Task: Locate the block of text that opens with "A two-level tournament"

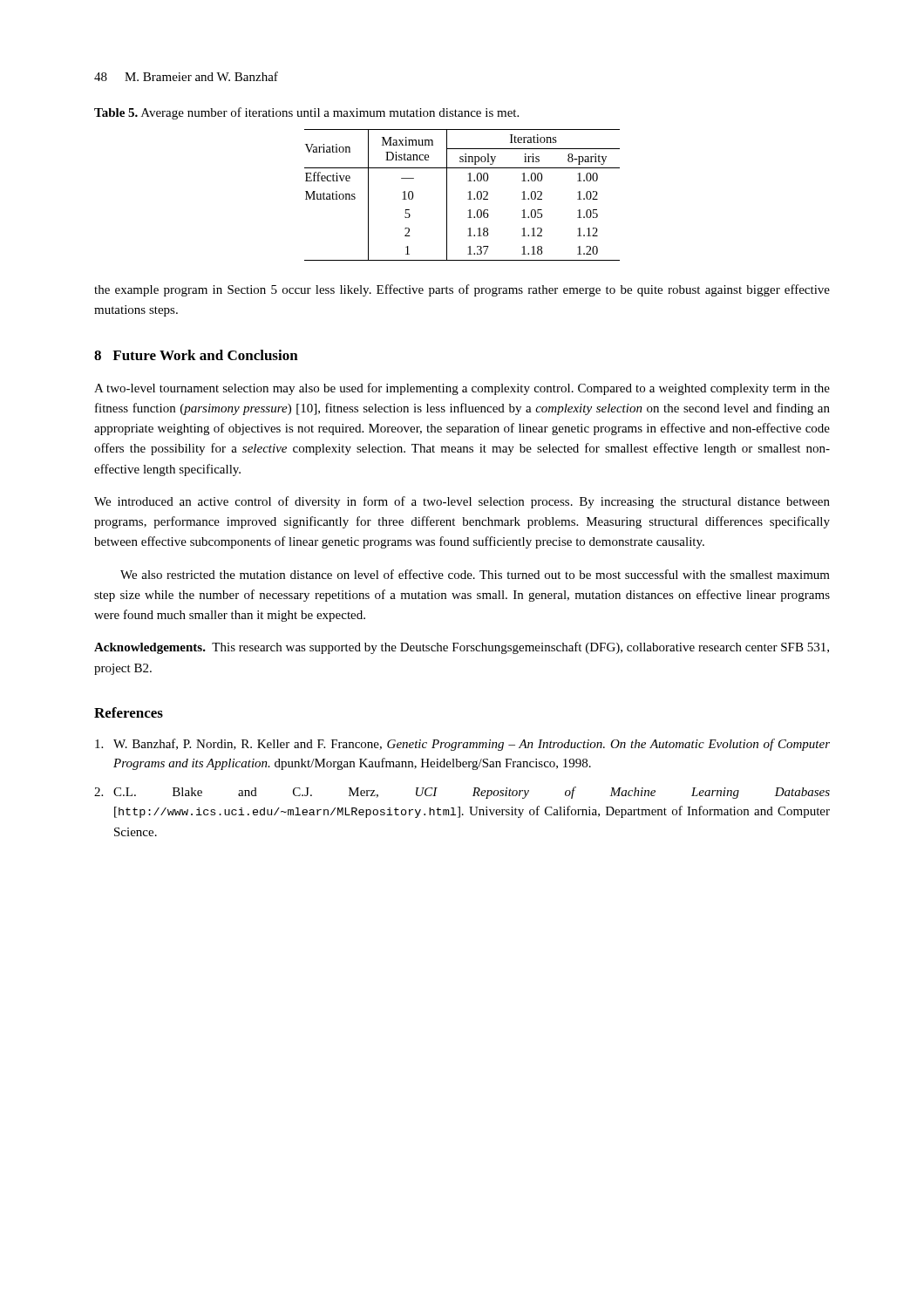Action: pyautogui.click(x=462, y=428)
